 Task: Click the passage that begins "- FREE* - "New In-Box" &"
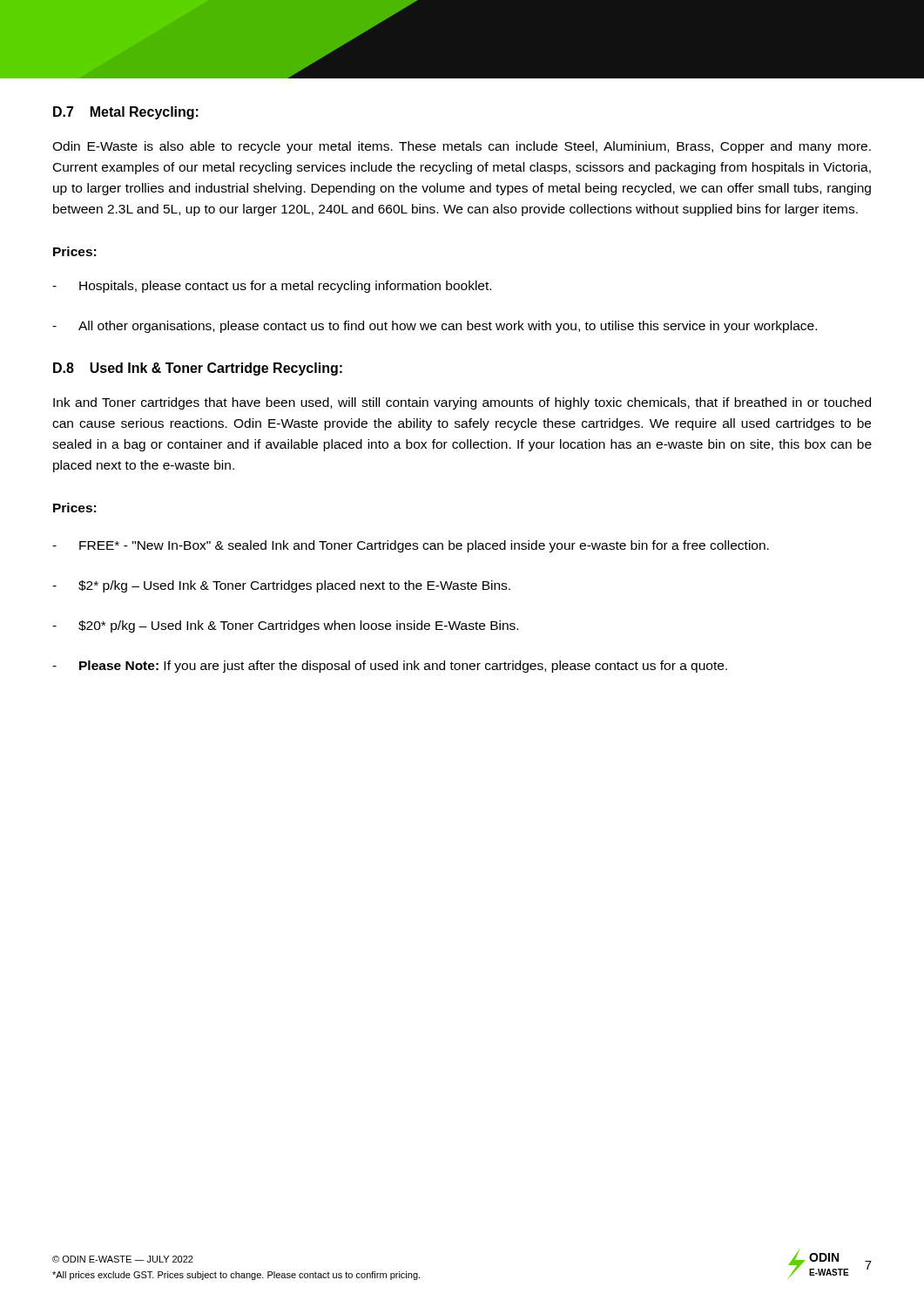tap(462, 546)
